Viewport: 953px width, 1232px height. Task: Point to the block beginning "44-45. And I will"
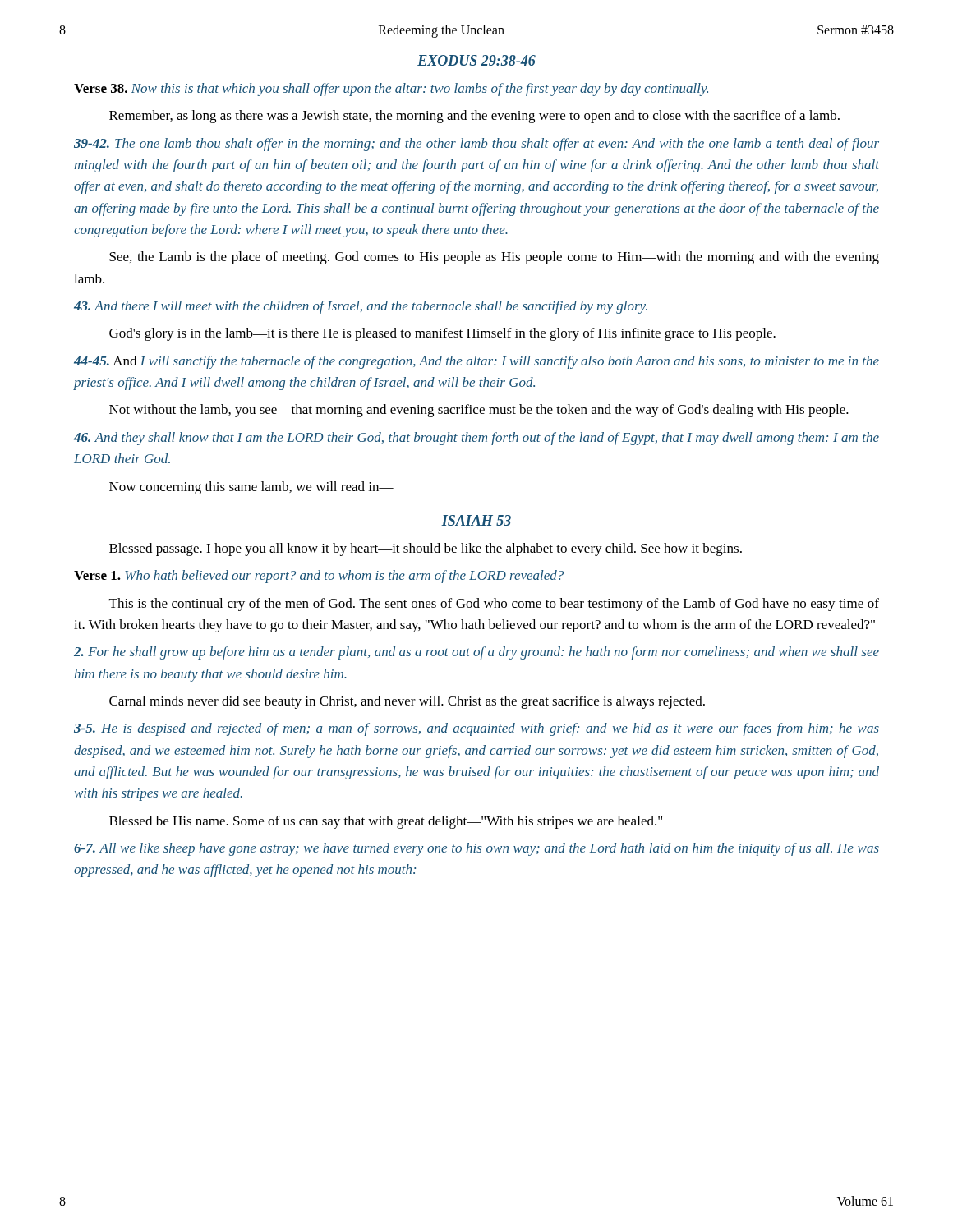coord(476,372)
